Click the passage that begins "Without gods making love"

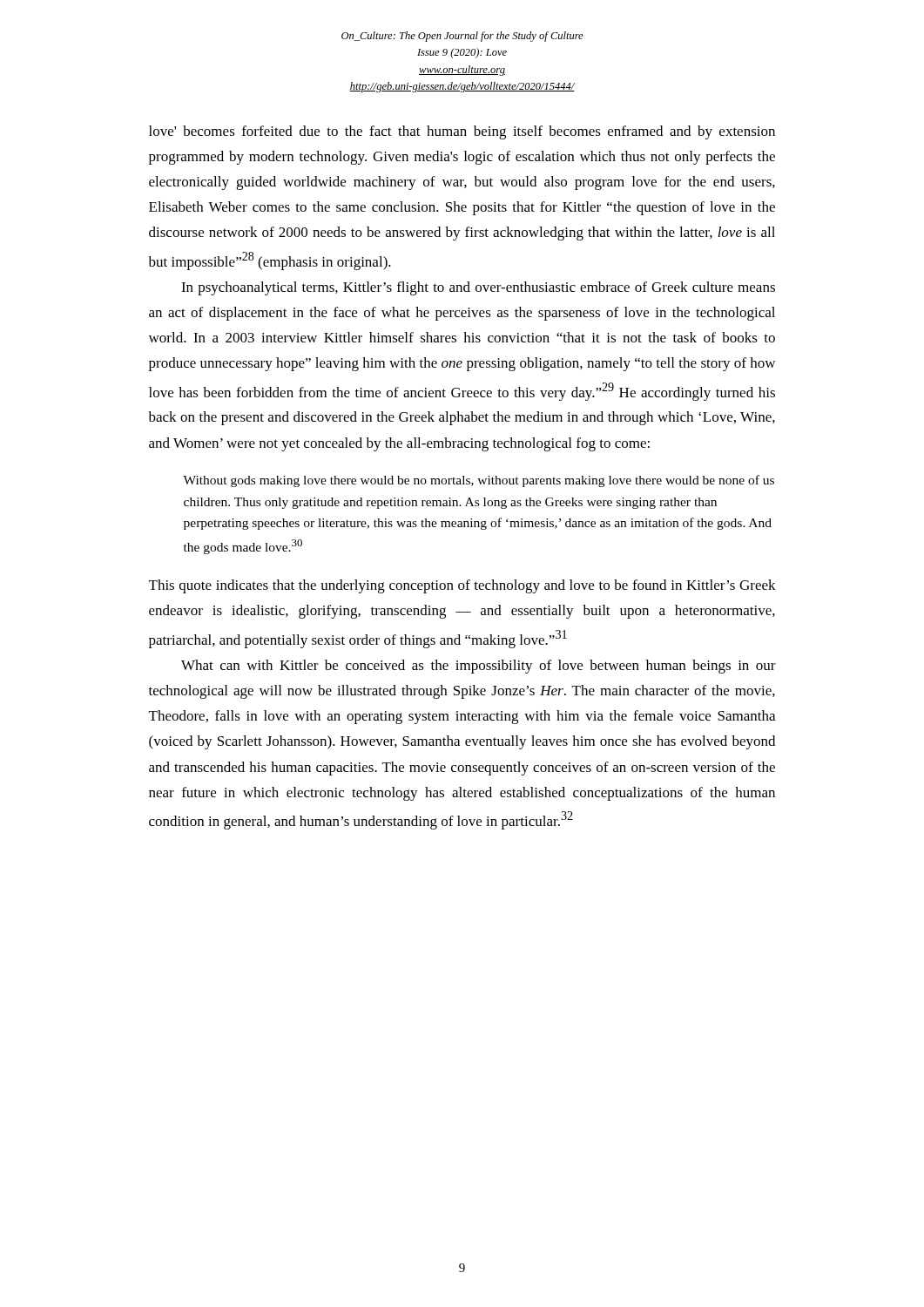[479, 513]
